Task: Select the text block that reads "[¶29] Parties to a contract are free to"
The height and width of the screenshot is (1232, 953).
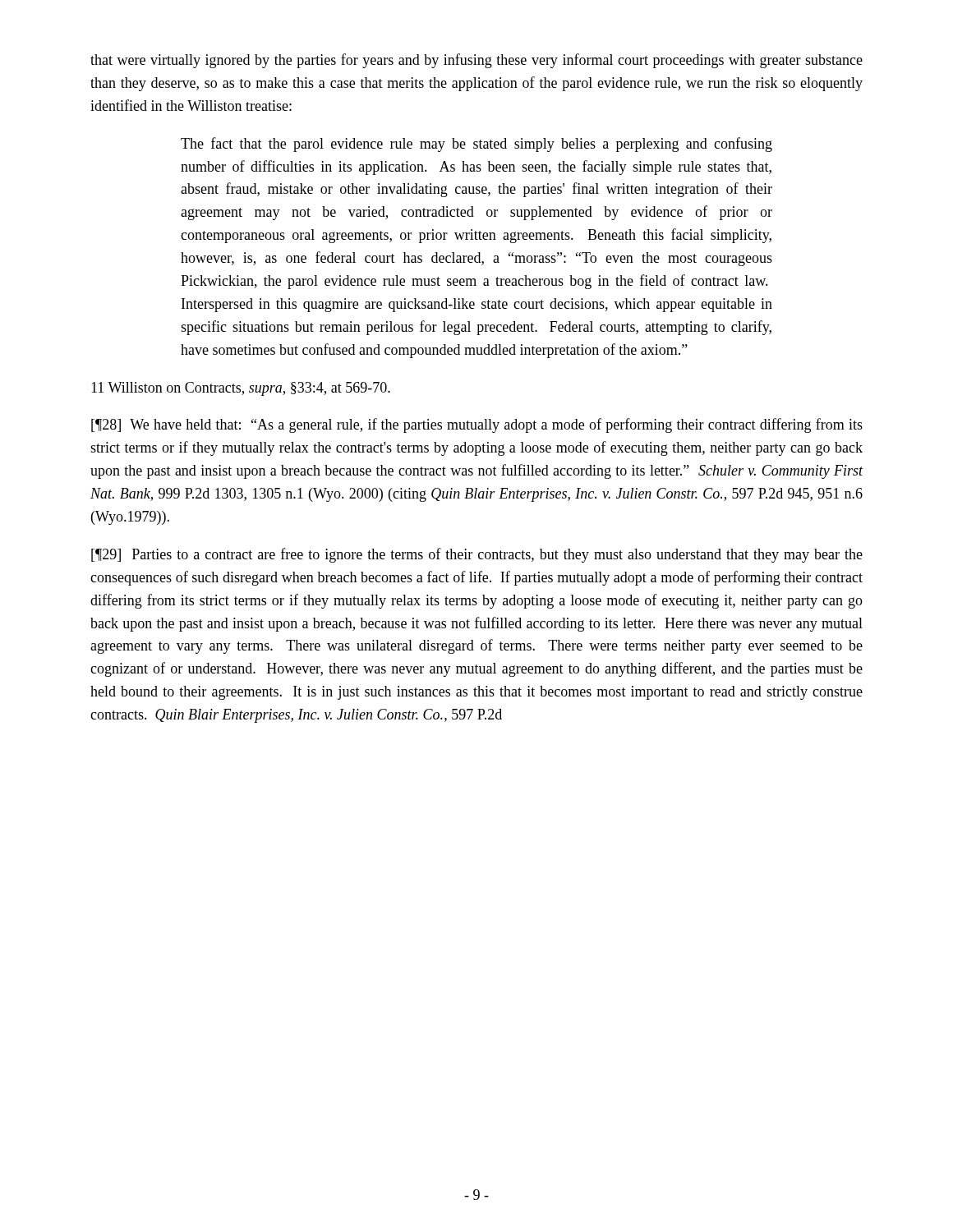Action: click(476, 635)
